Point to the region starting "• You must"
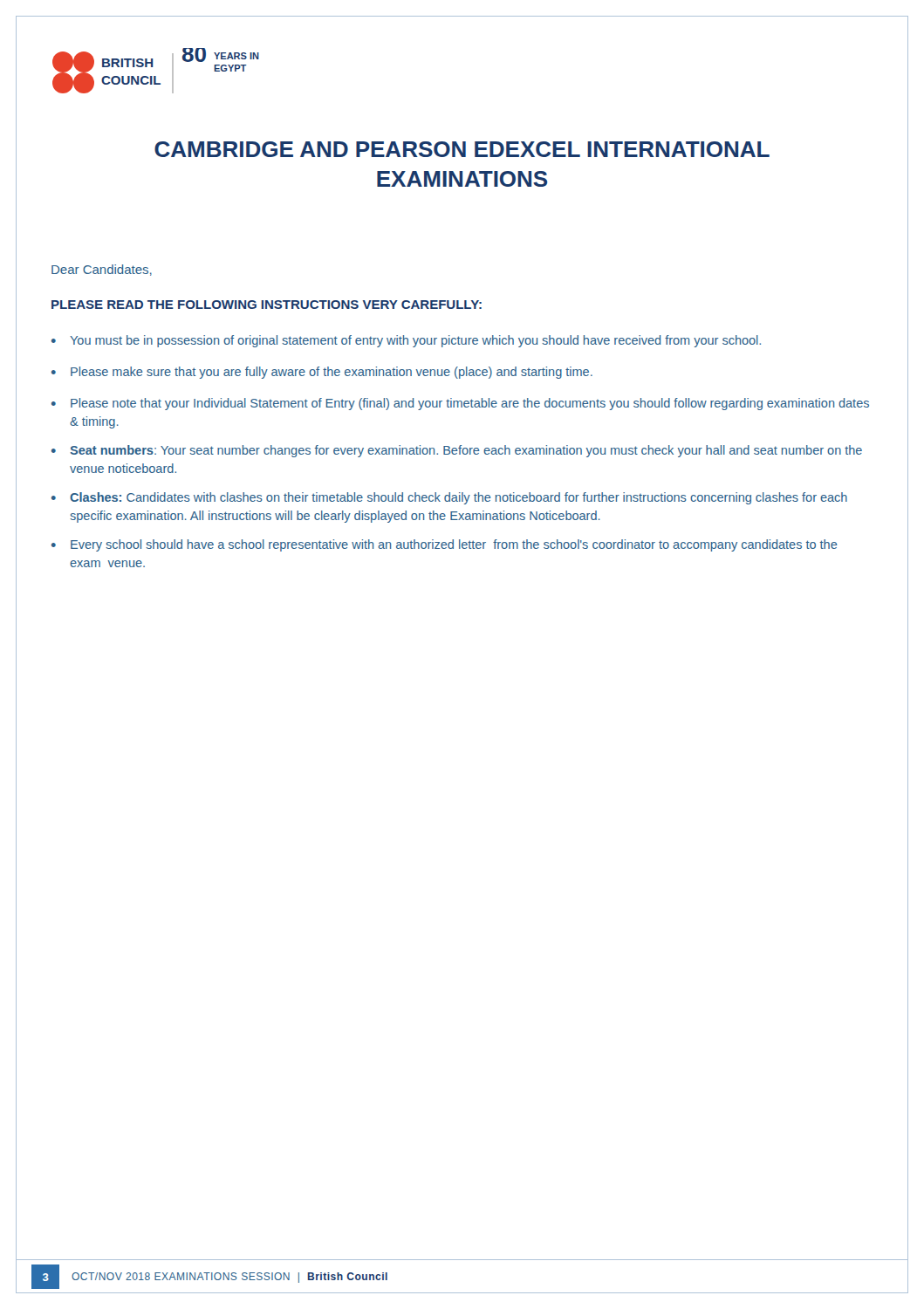Viewport: 924px width, 1309px height. pyautogui.click(x=406, y=342)
